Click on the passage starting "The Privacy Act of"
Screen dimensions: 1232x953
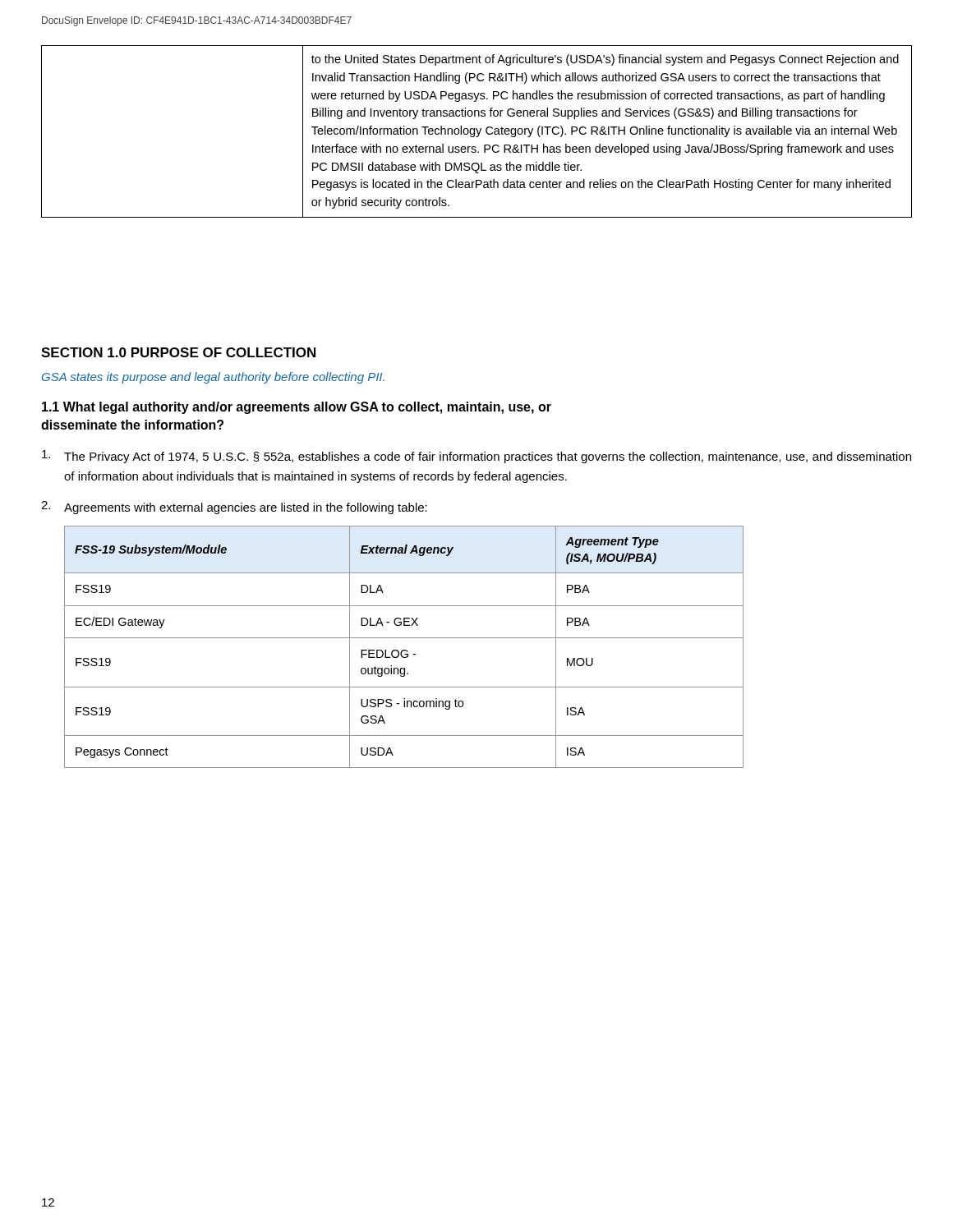(476, 466)
